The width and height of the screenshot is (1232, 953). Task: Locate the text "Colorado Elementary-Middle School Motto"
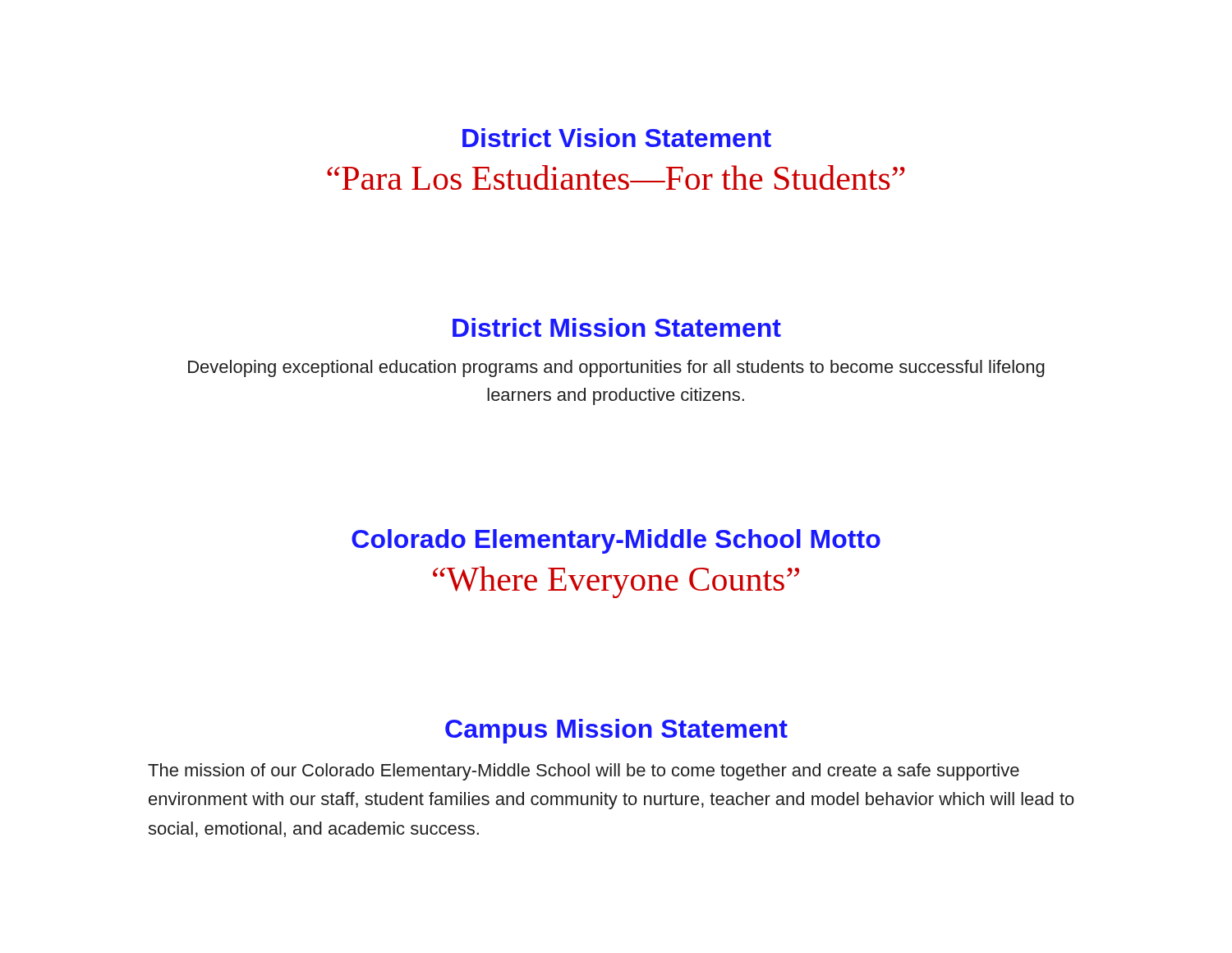616,539
